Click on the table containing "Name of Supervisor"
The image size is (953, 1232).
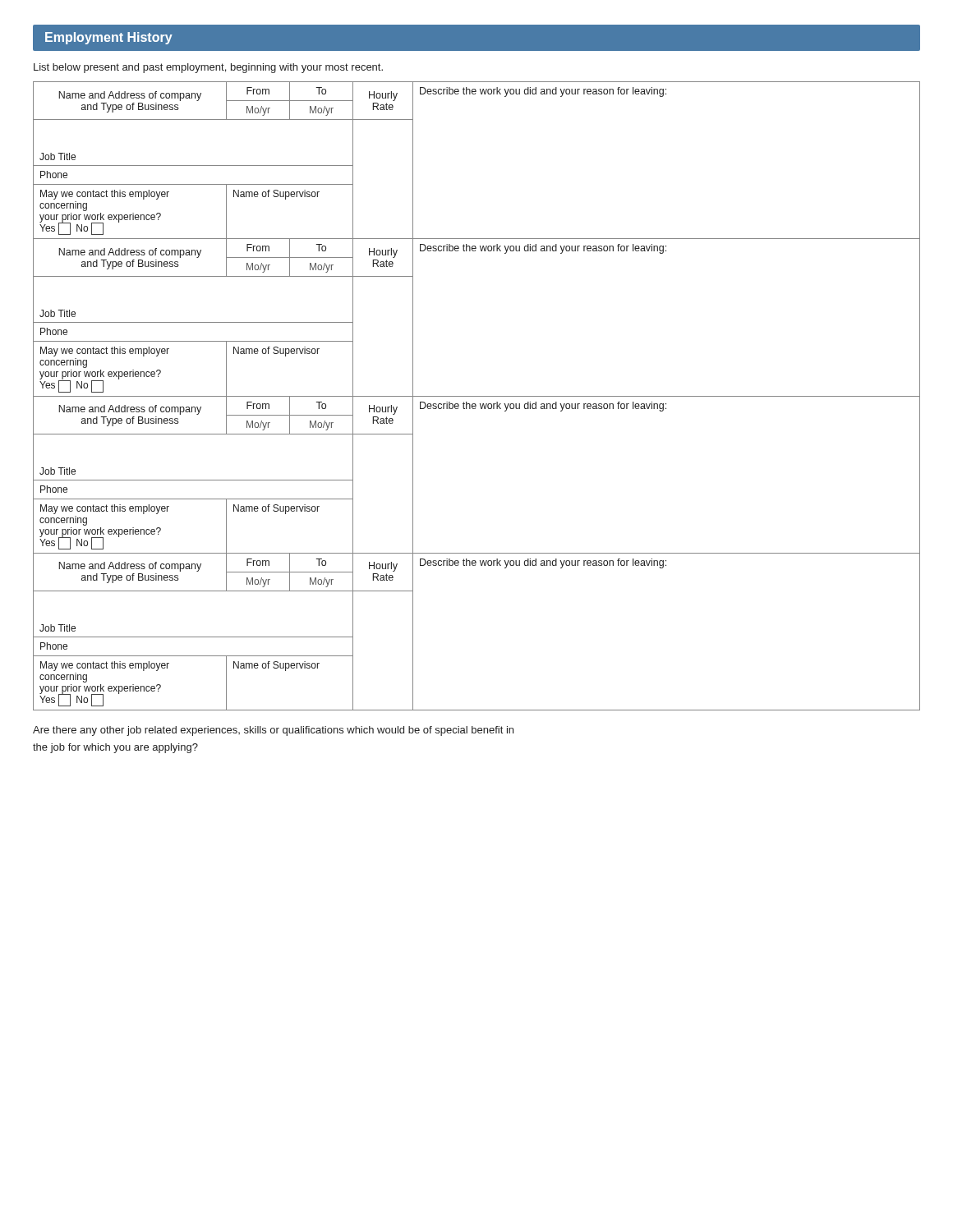(x=476, y=396)
